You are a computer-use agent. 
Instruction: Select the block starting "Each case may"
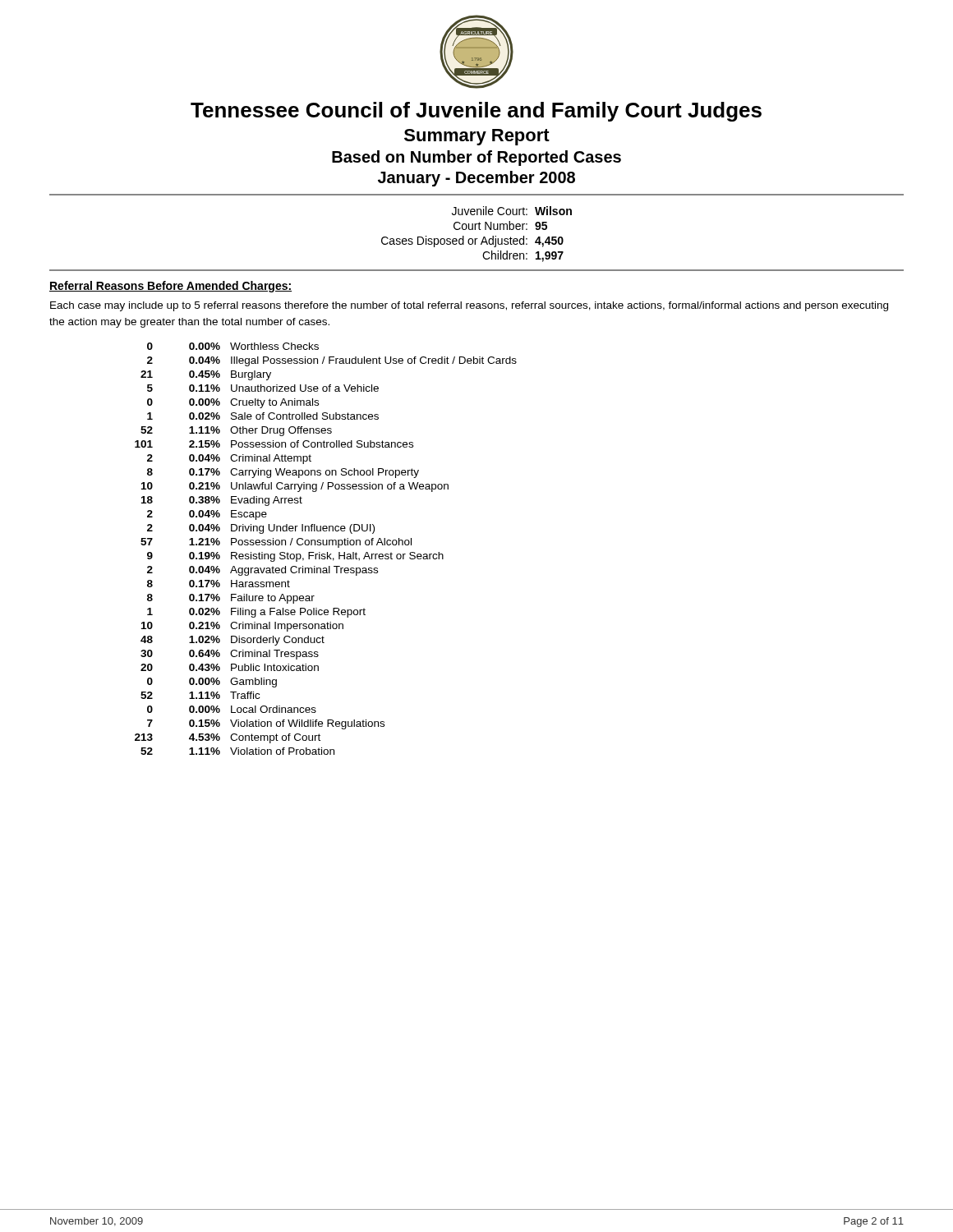[469, 313]
